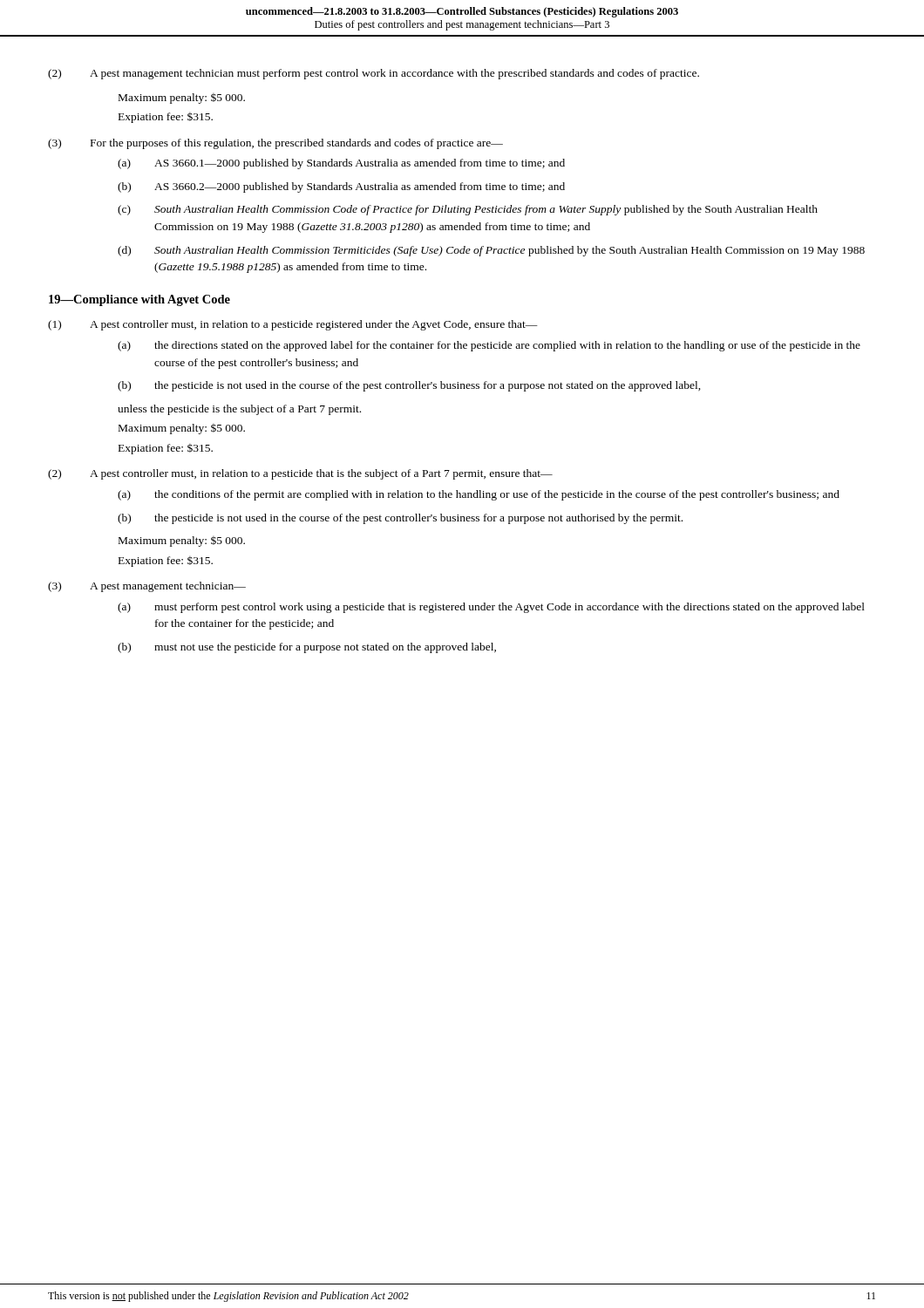Locate the text block that reads "(2) A pest controller must, in"
Screen dimensions: 1308x924
[462, 474]
